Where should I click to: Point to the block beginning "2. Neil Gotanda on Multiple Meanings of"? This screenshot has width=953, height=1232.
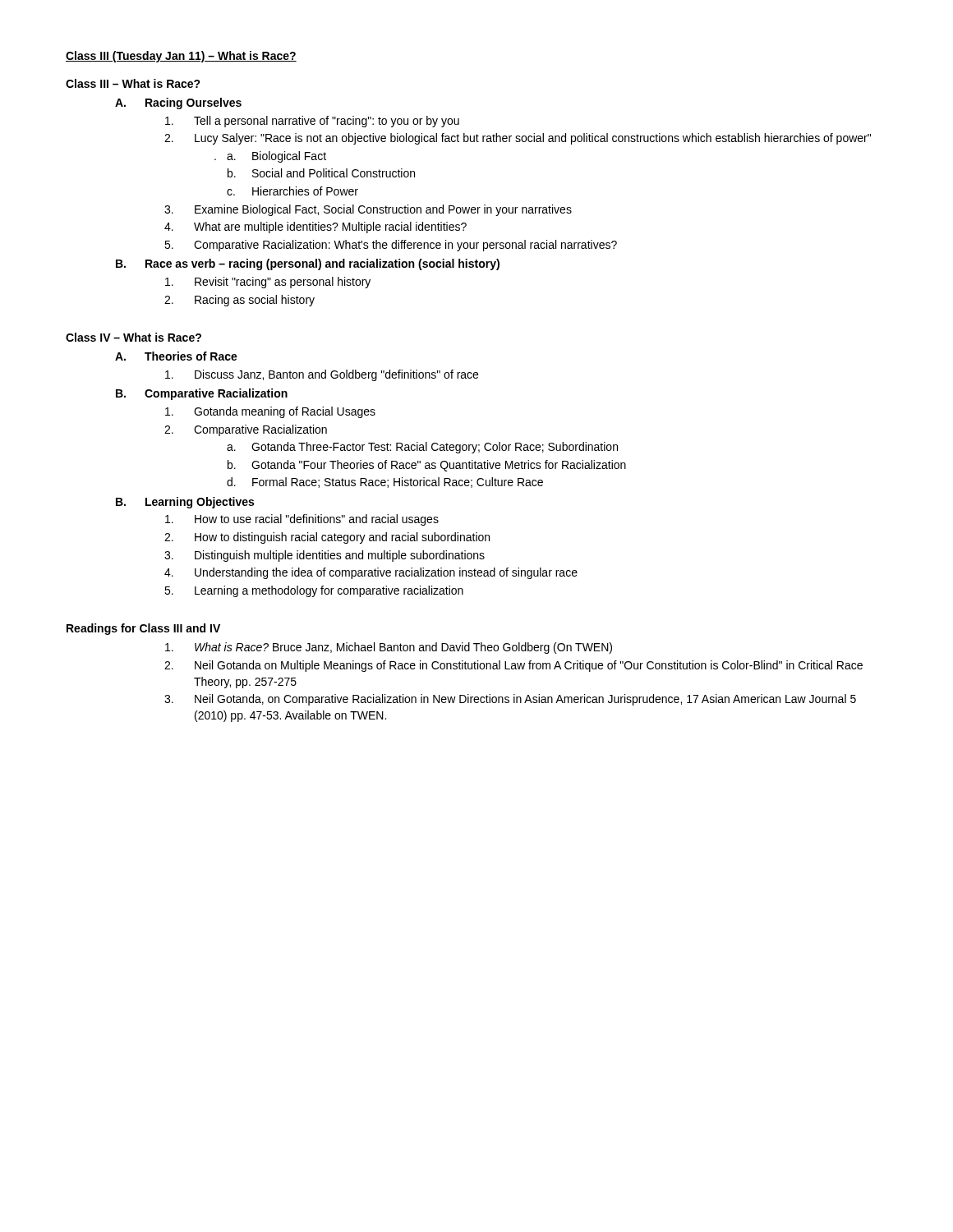[x=526, y=674]
